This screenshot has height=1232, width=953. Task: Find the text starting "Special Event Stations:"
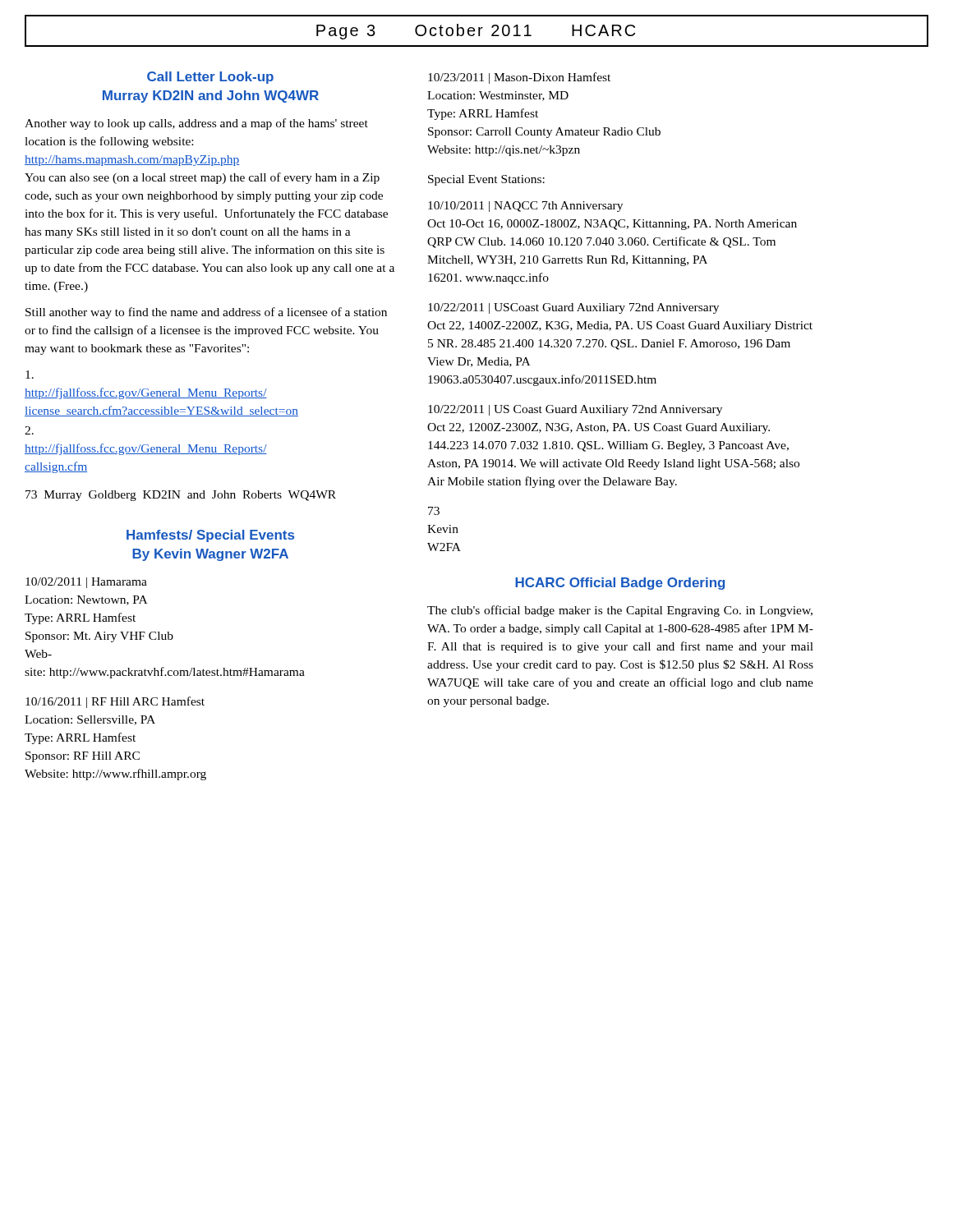(x=486, y=179)
